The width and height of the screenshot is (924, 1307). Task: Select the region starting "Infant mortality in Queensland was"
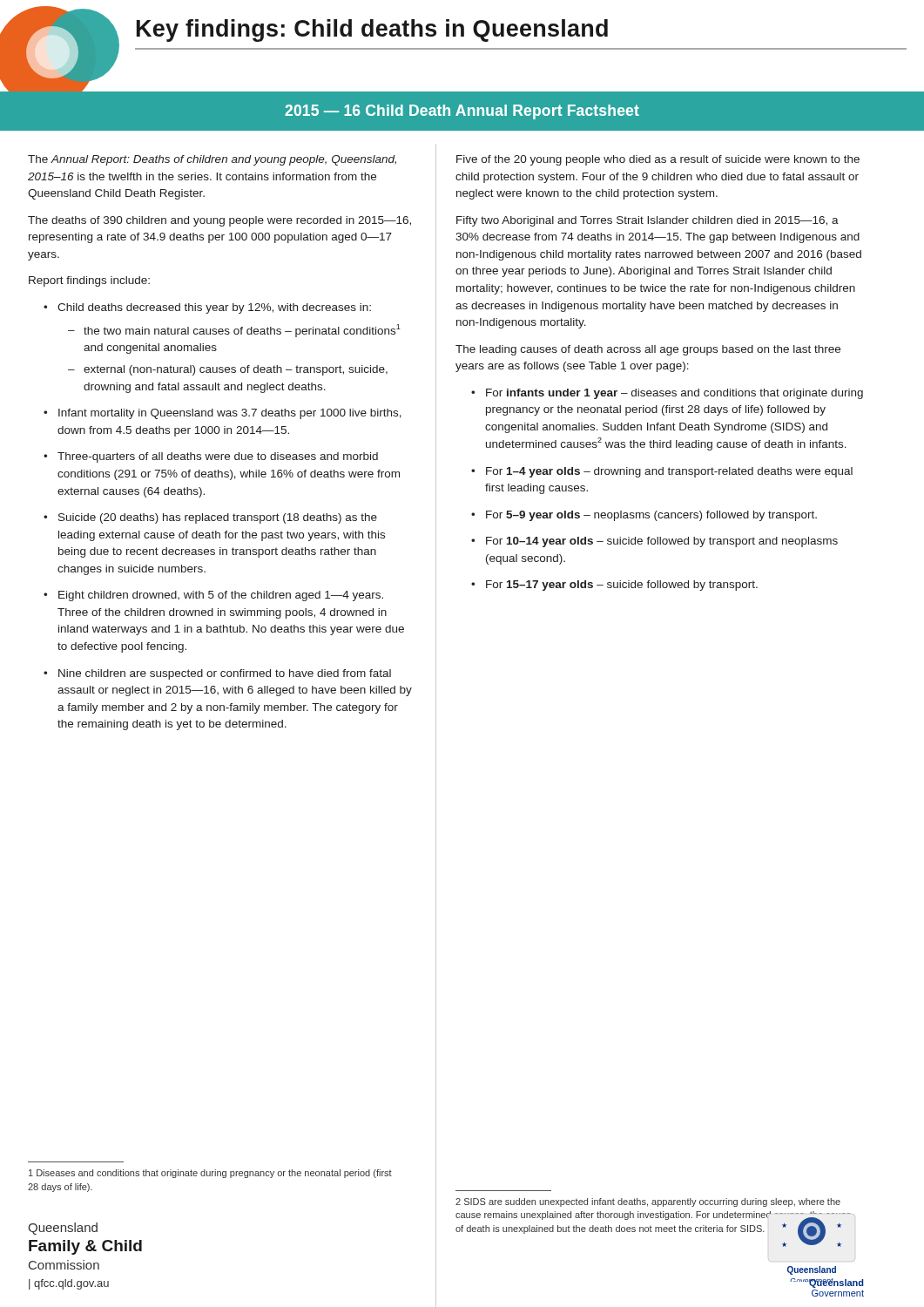click(222, 422)
